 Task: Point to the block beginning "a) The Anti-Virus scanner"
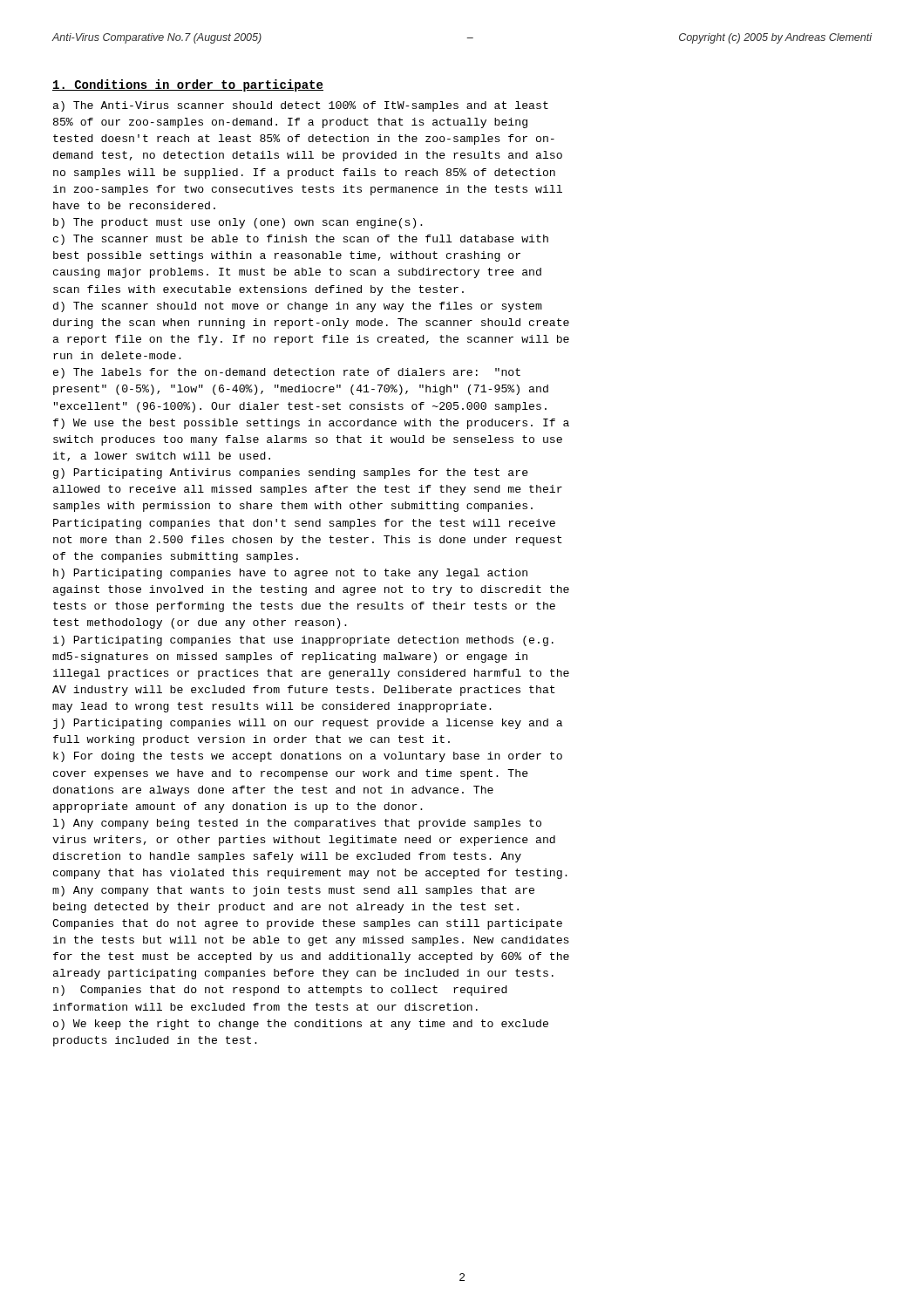tap(308, 156)
